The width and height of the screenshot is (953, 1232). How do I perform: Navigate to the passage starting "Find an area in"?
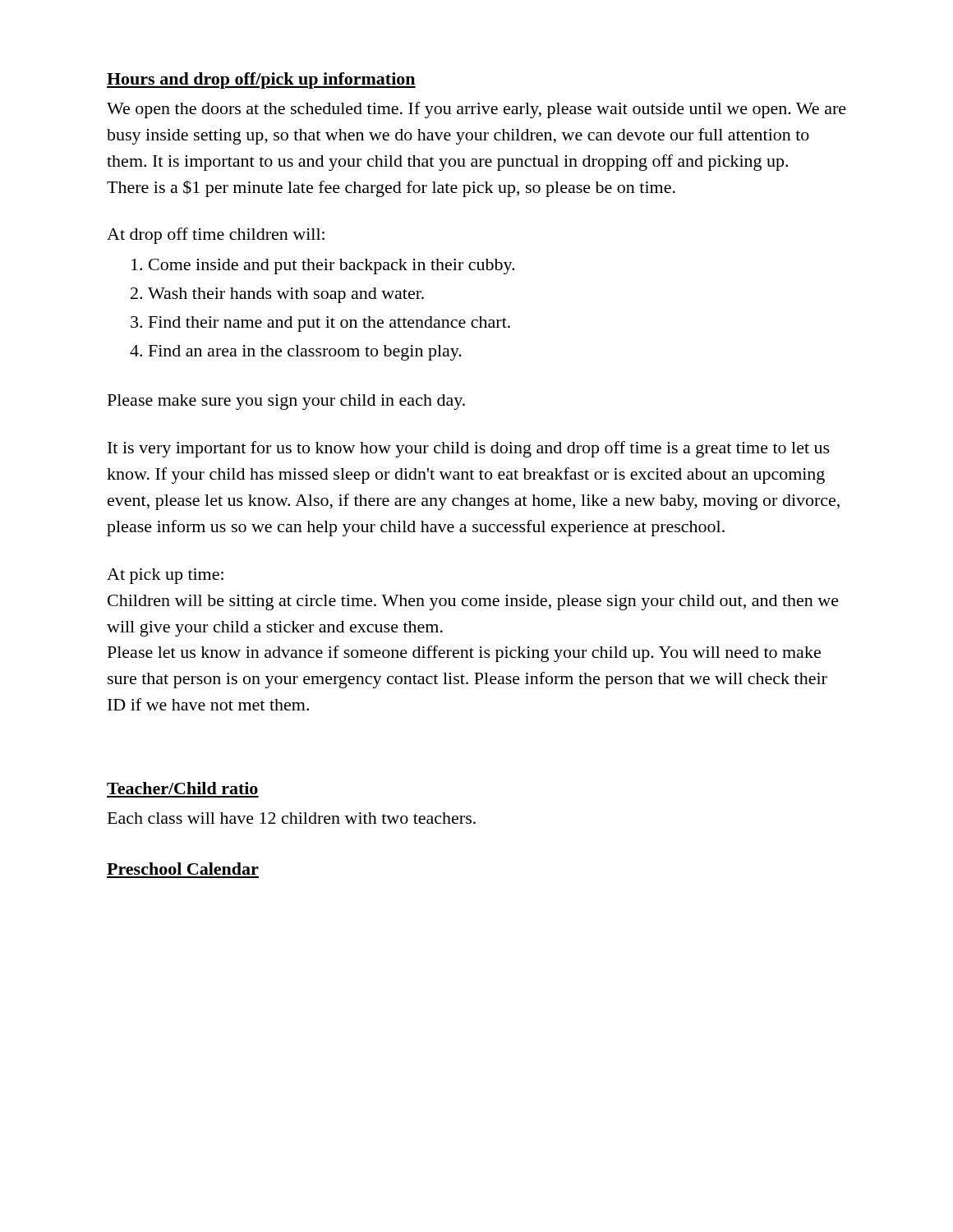click(x=305, y=353)
